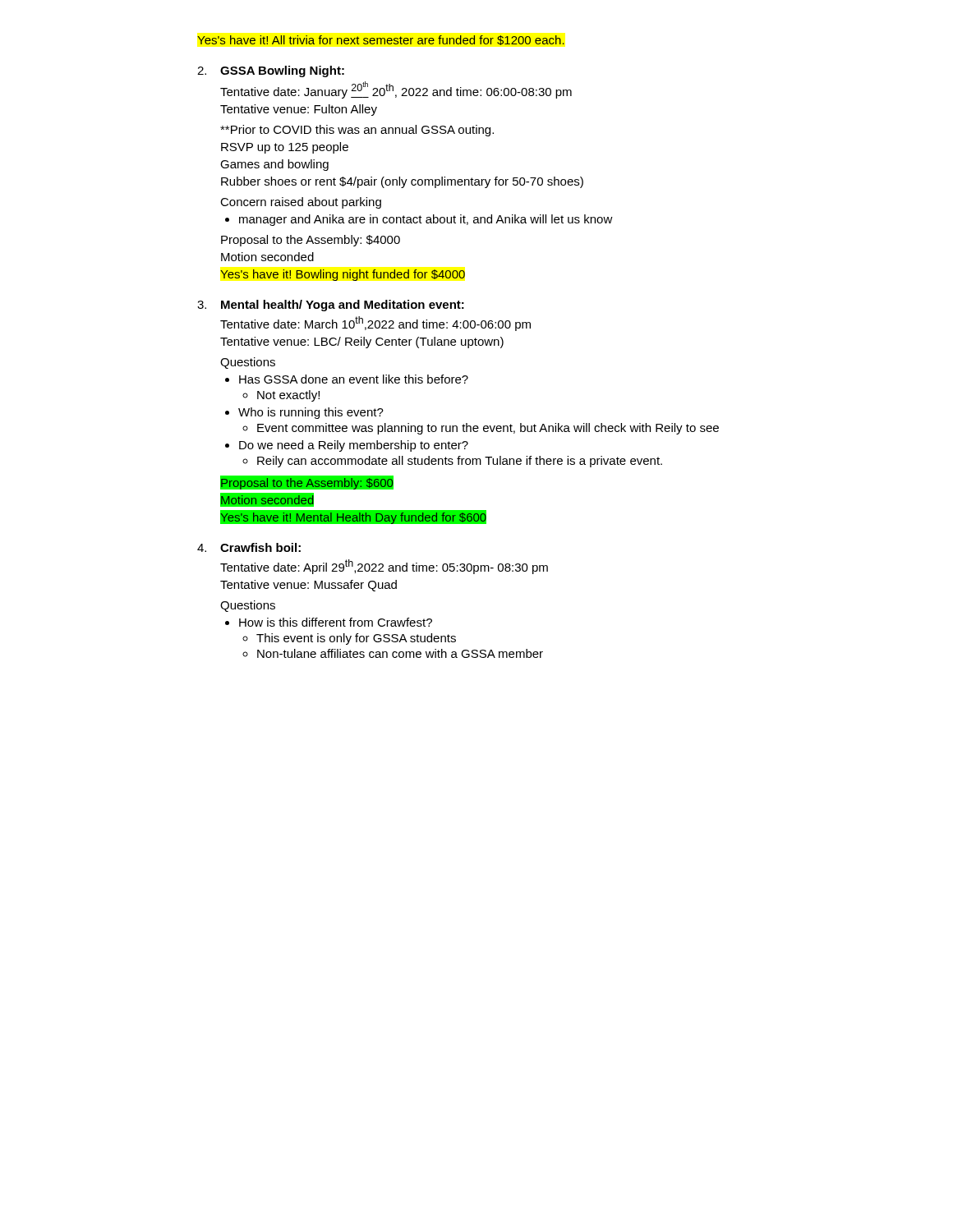
Task: Point to "Concern raised about parking"
Action: (x=301, y=203)
